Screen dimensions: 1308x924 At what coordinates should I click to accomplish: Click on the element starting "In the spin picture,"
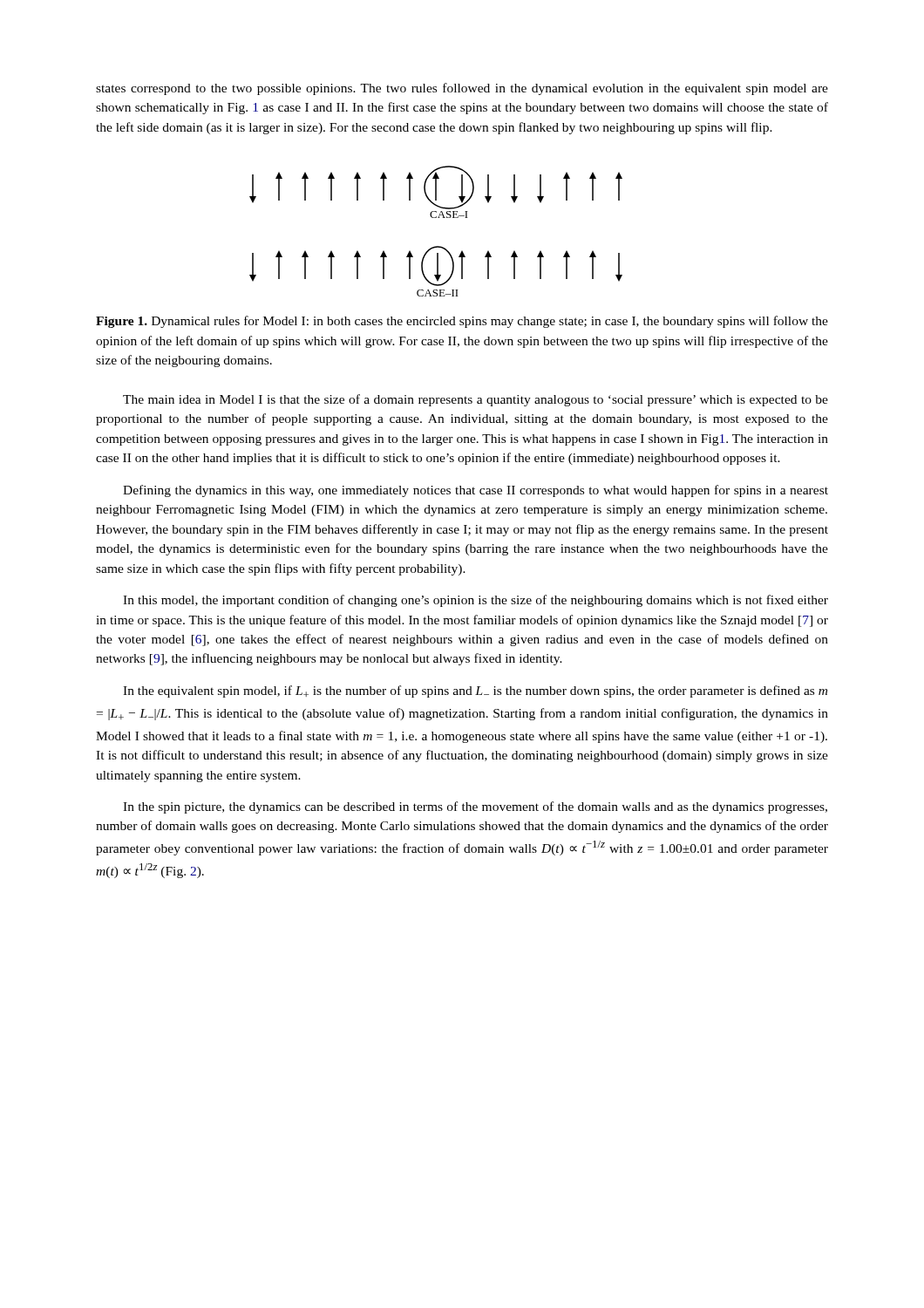[462, 839]
